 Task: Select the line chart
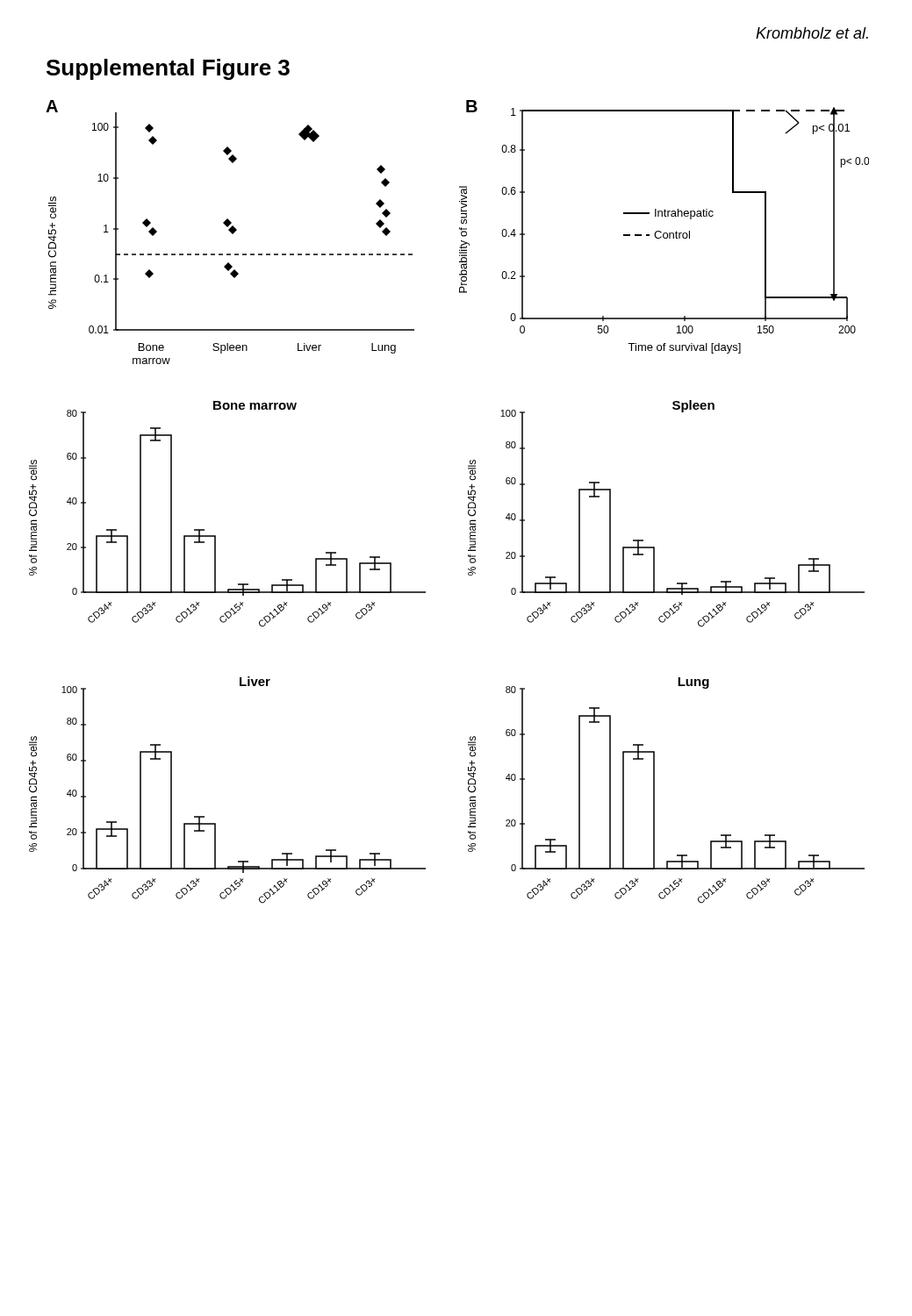663,235
